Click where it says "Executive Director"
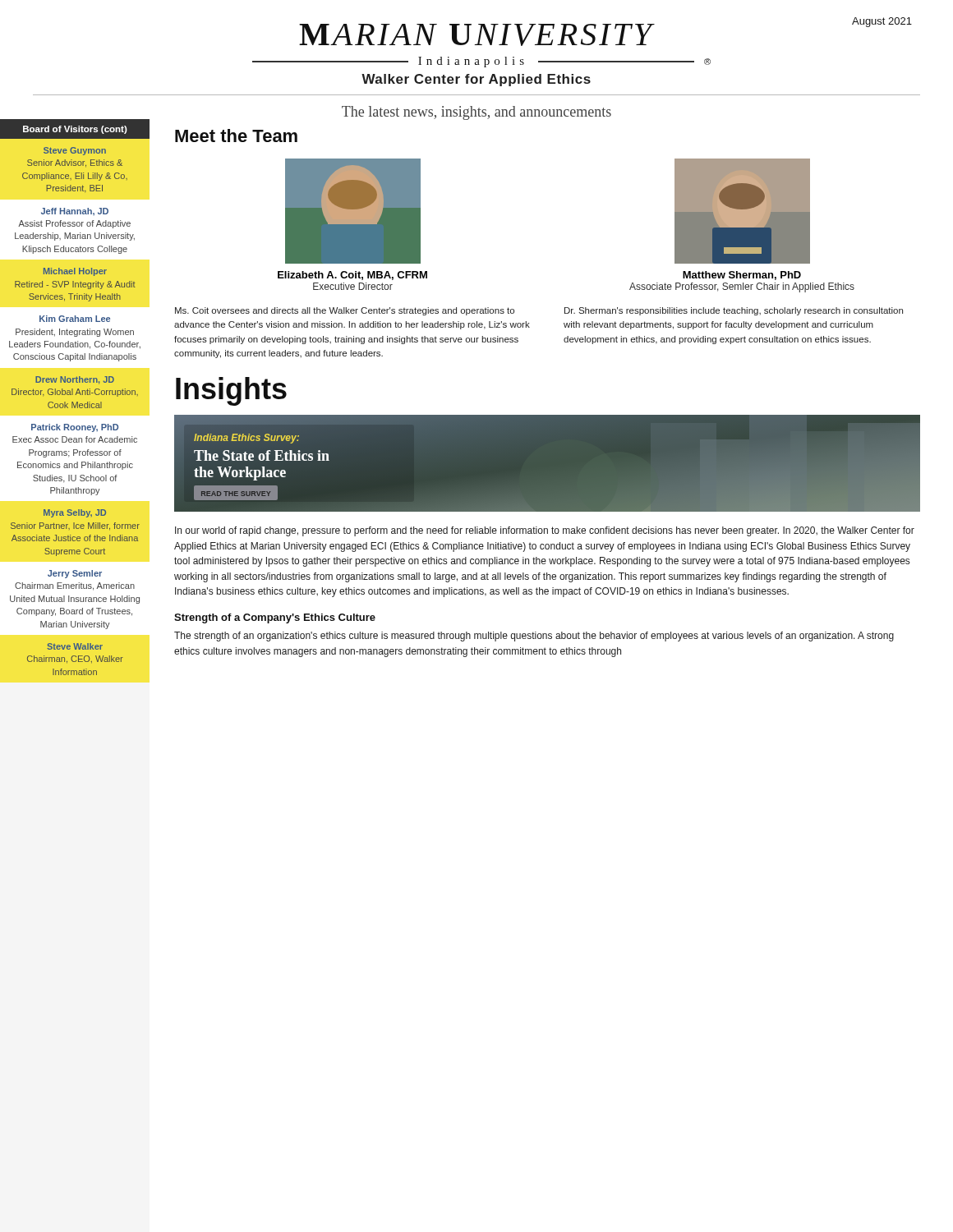 point(352,287)
